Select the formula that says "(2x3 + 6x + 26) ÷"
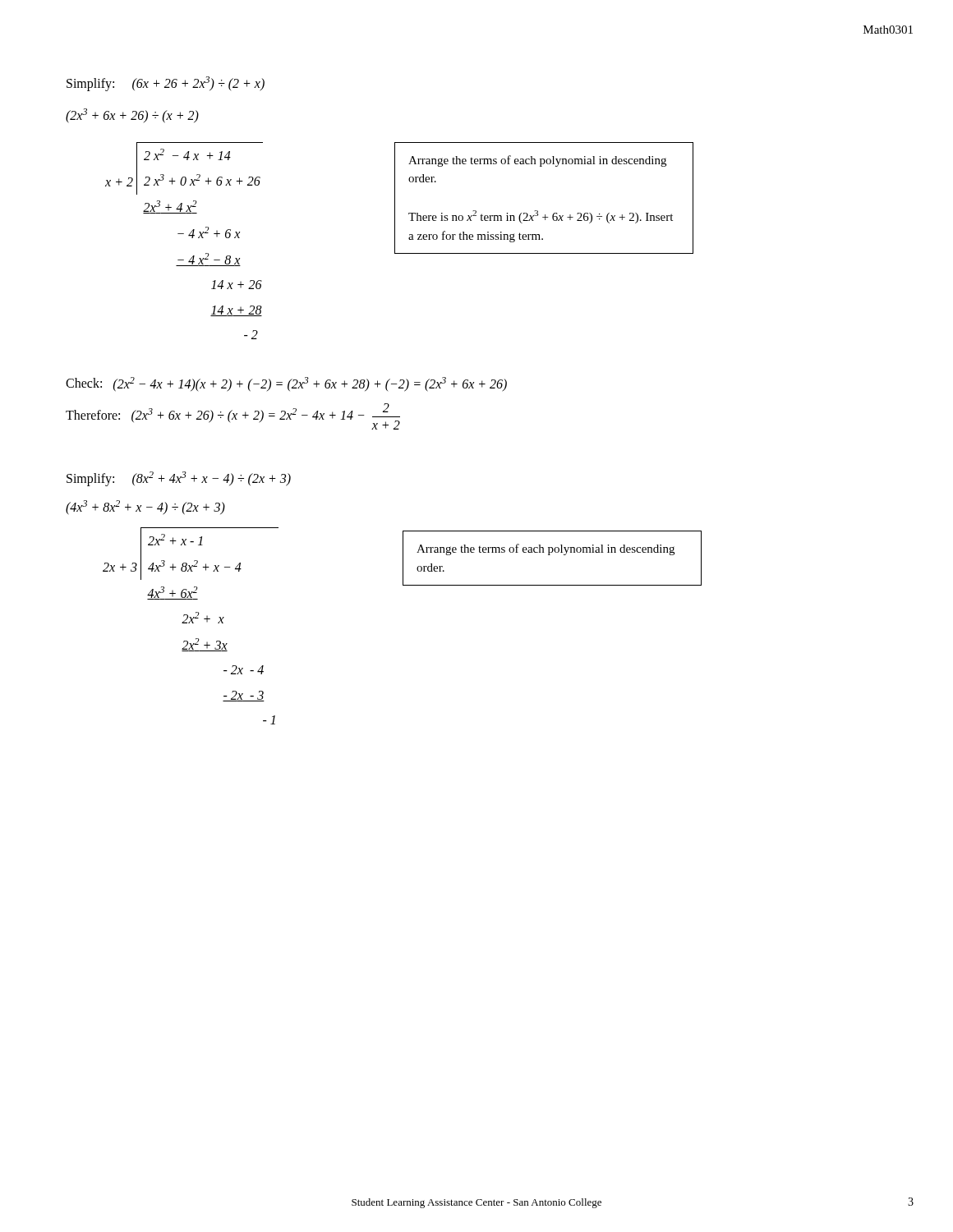The width and height of the screenshot is (953, 1232). coord(132,115)
